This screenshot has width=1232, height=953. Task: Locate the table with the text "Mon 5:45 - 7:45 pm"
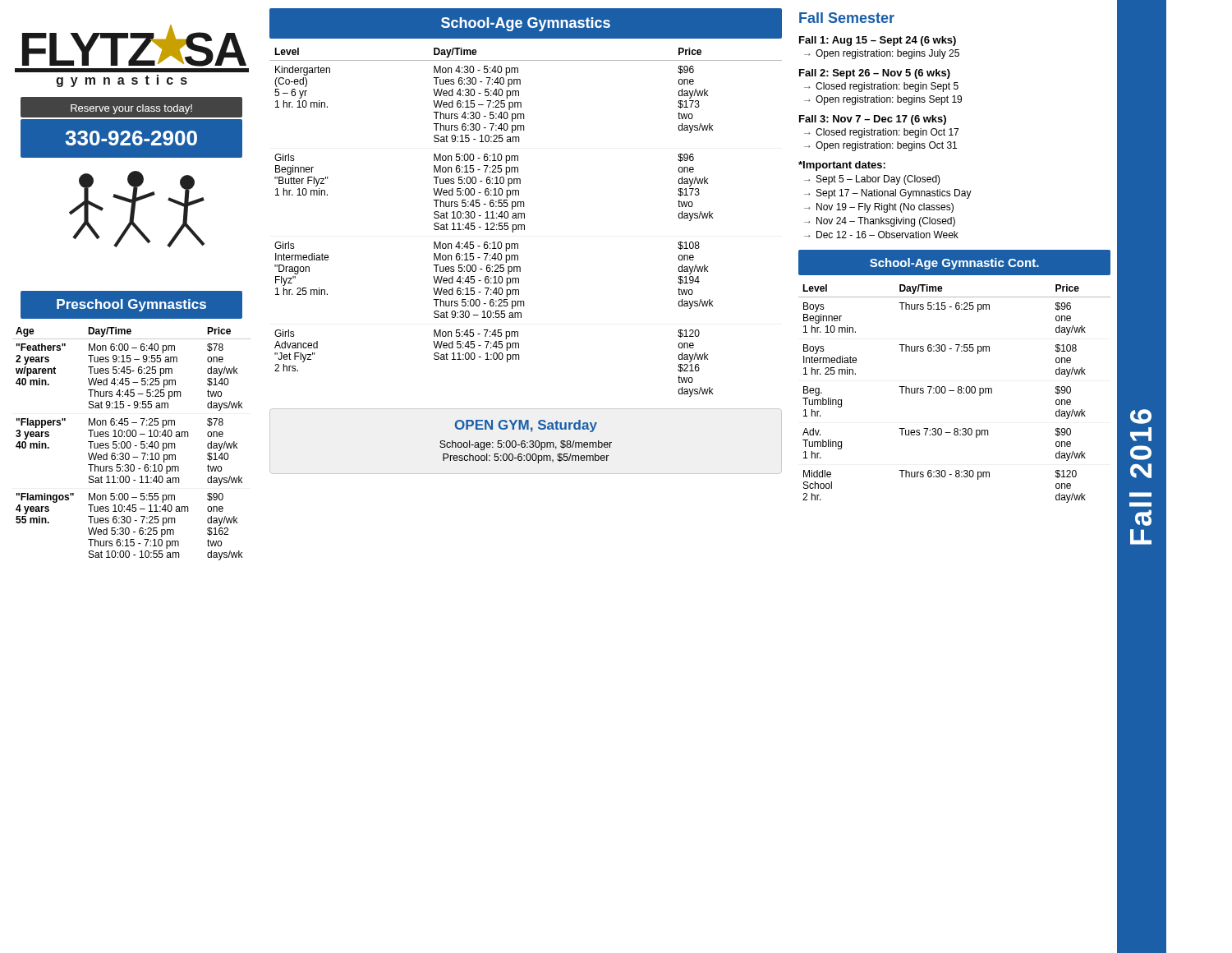[526, 222]
